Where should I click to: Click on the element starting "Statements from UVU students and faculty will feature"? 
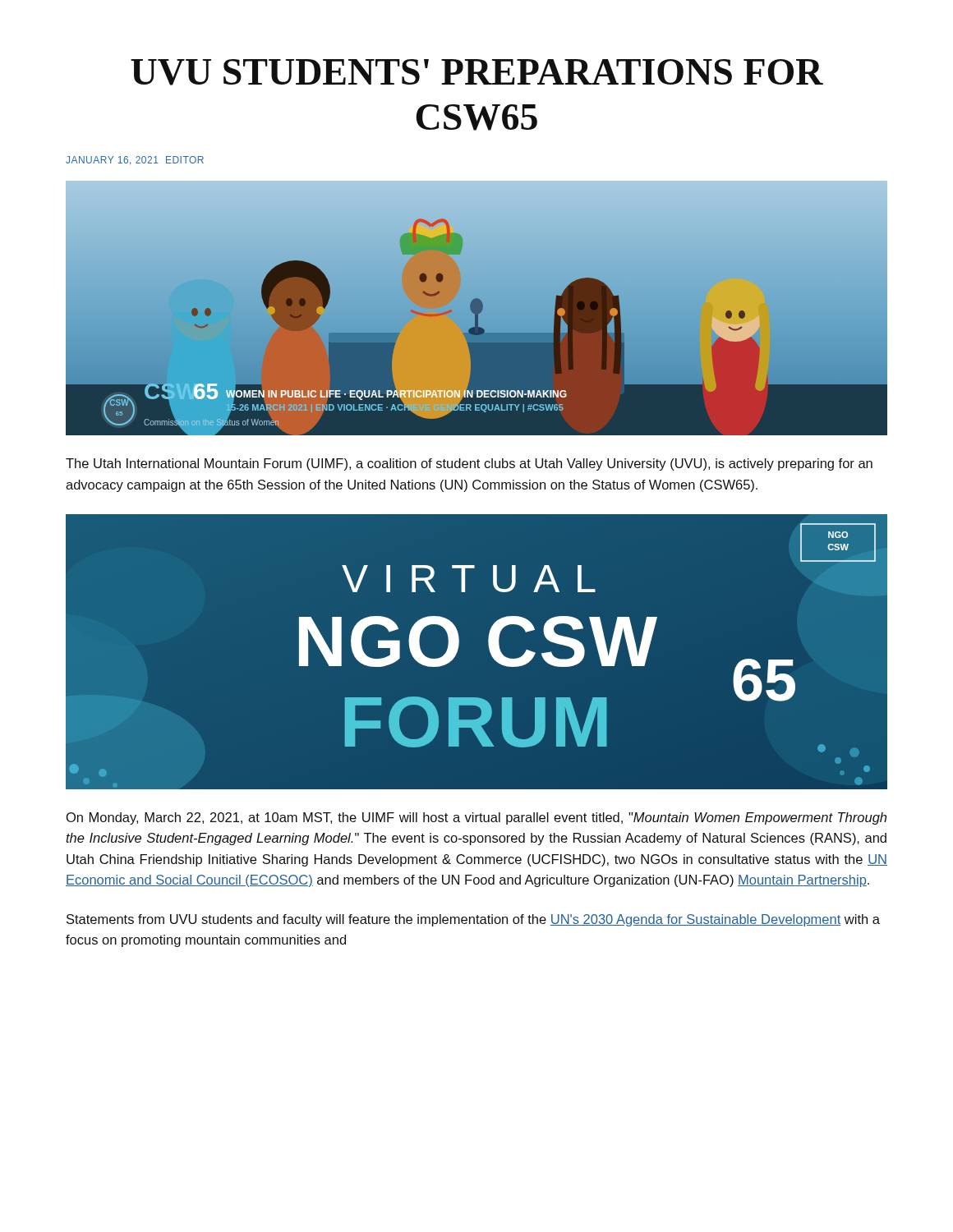pos(473,929)
